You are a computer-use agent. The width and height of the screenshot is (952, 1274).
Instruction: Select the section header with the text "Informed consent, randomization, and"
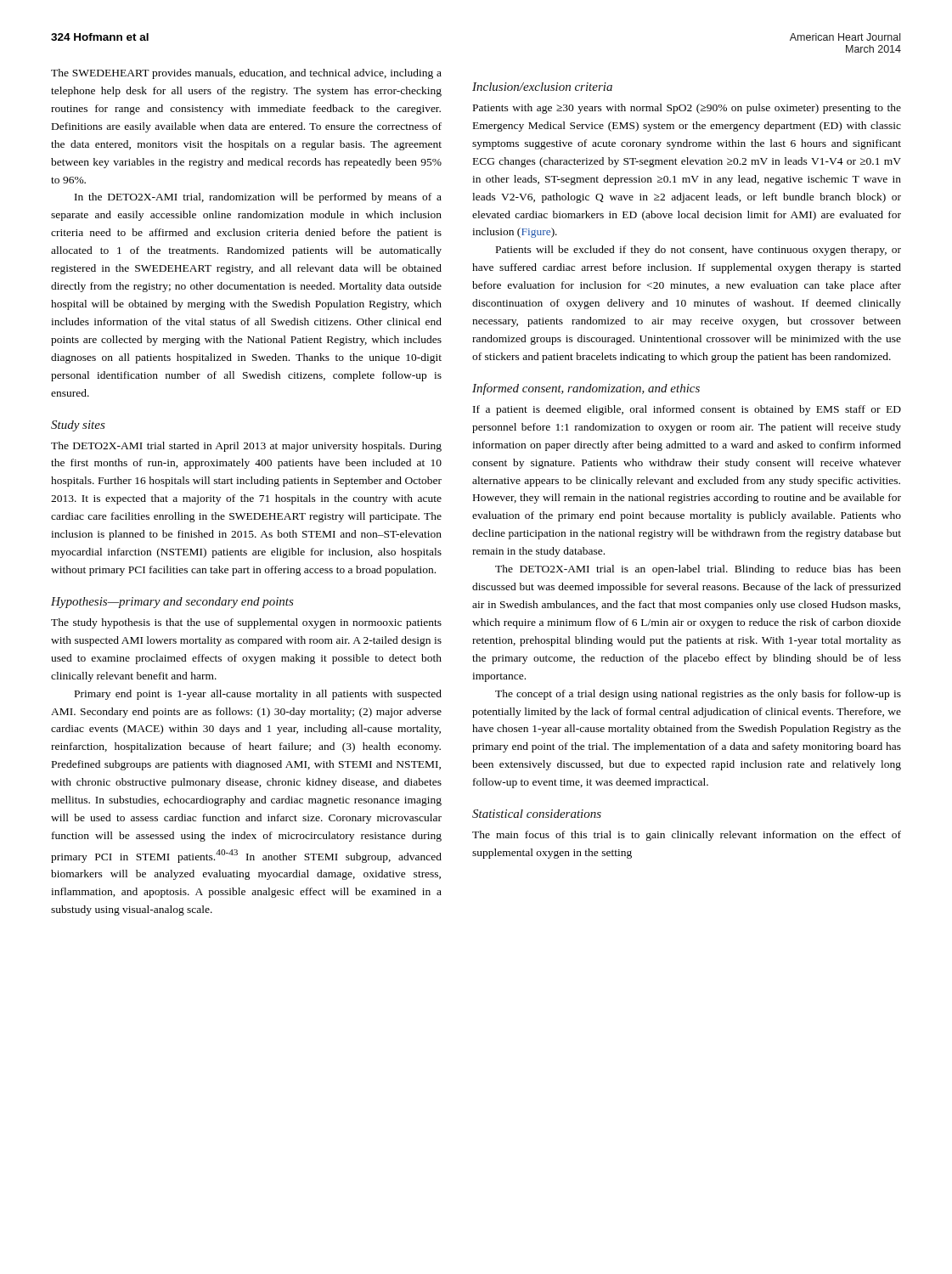[687, 388]
